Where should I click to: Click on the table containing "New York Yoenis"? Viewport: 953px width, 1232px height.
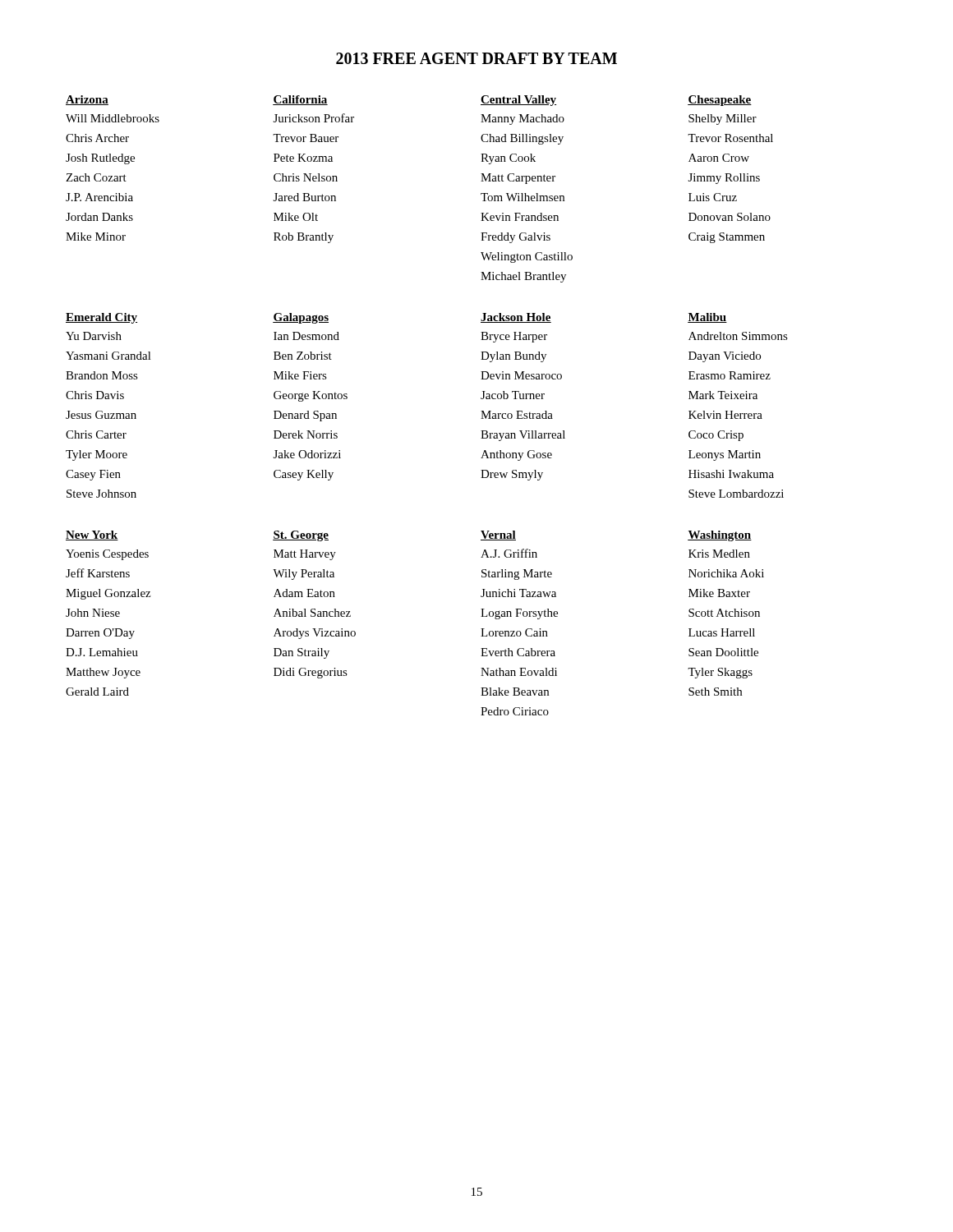pos(476,625)
